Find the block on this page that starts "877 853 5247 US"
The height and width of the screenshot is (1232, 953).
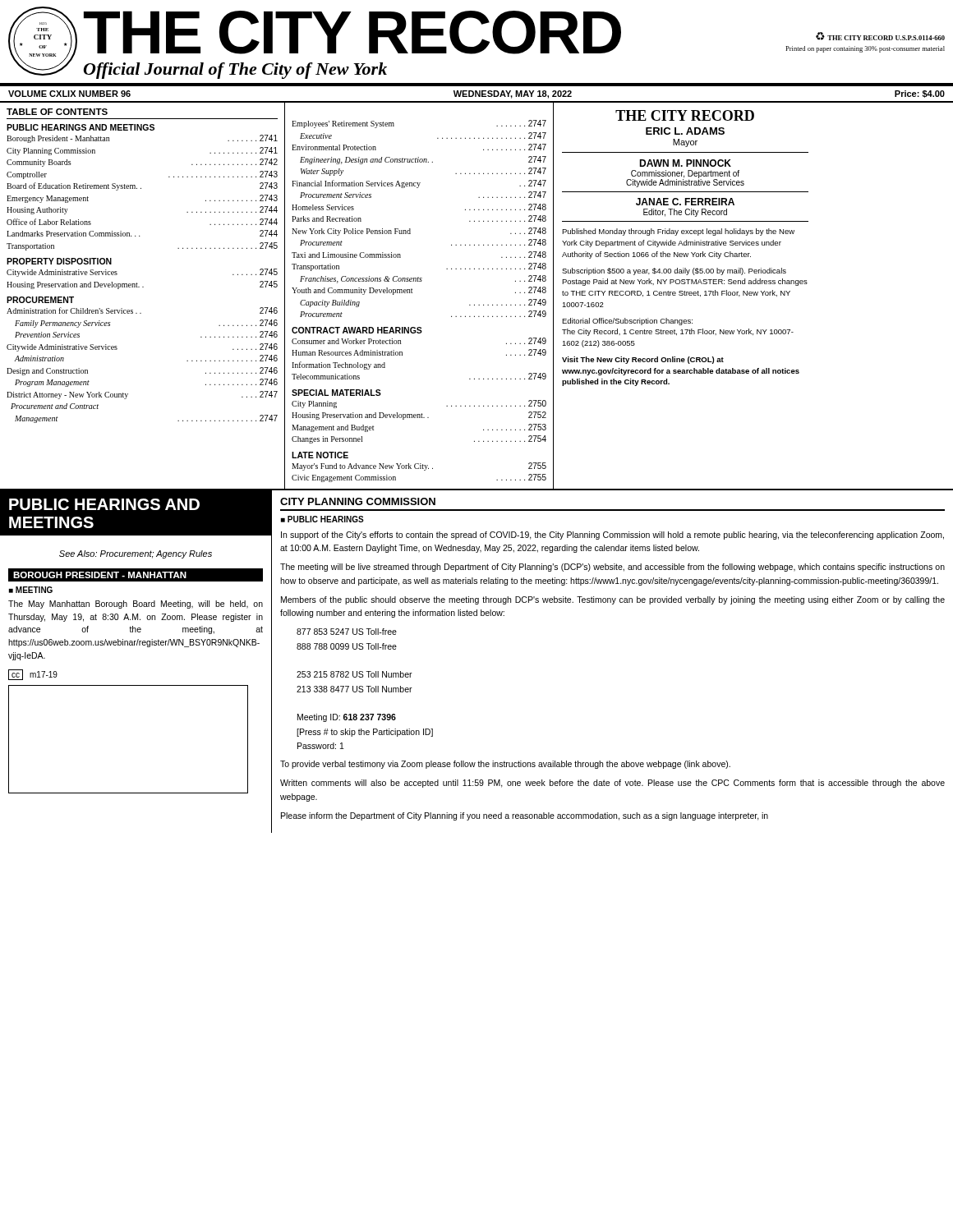365,689
